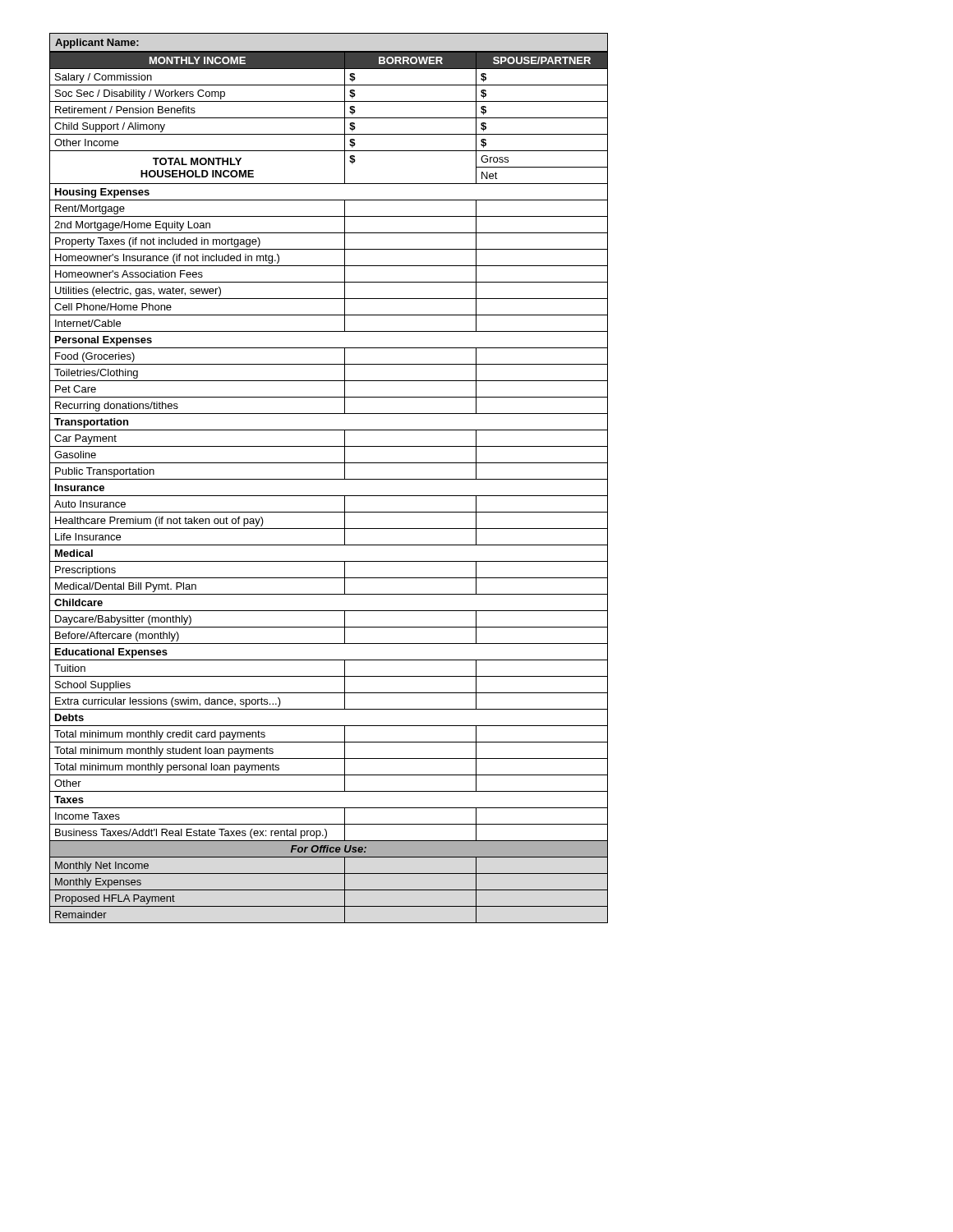Screen dimensions: 1232x953
Task: Navigate to the passage starting "Applicant Name:"
Action: (x=97, y=42)
